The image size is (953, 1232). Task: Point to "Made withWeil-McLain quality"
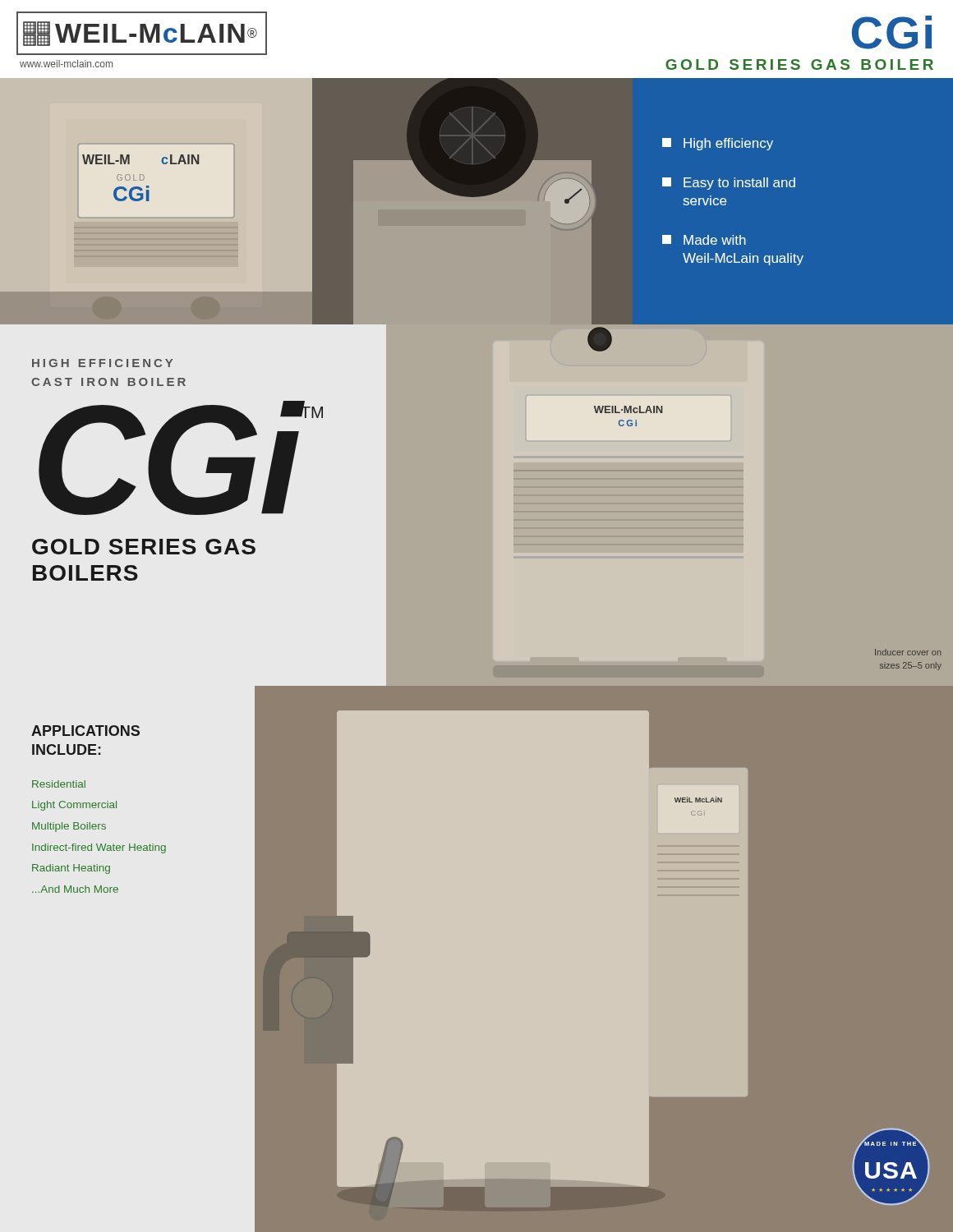tap(733, 250)
